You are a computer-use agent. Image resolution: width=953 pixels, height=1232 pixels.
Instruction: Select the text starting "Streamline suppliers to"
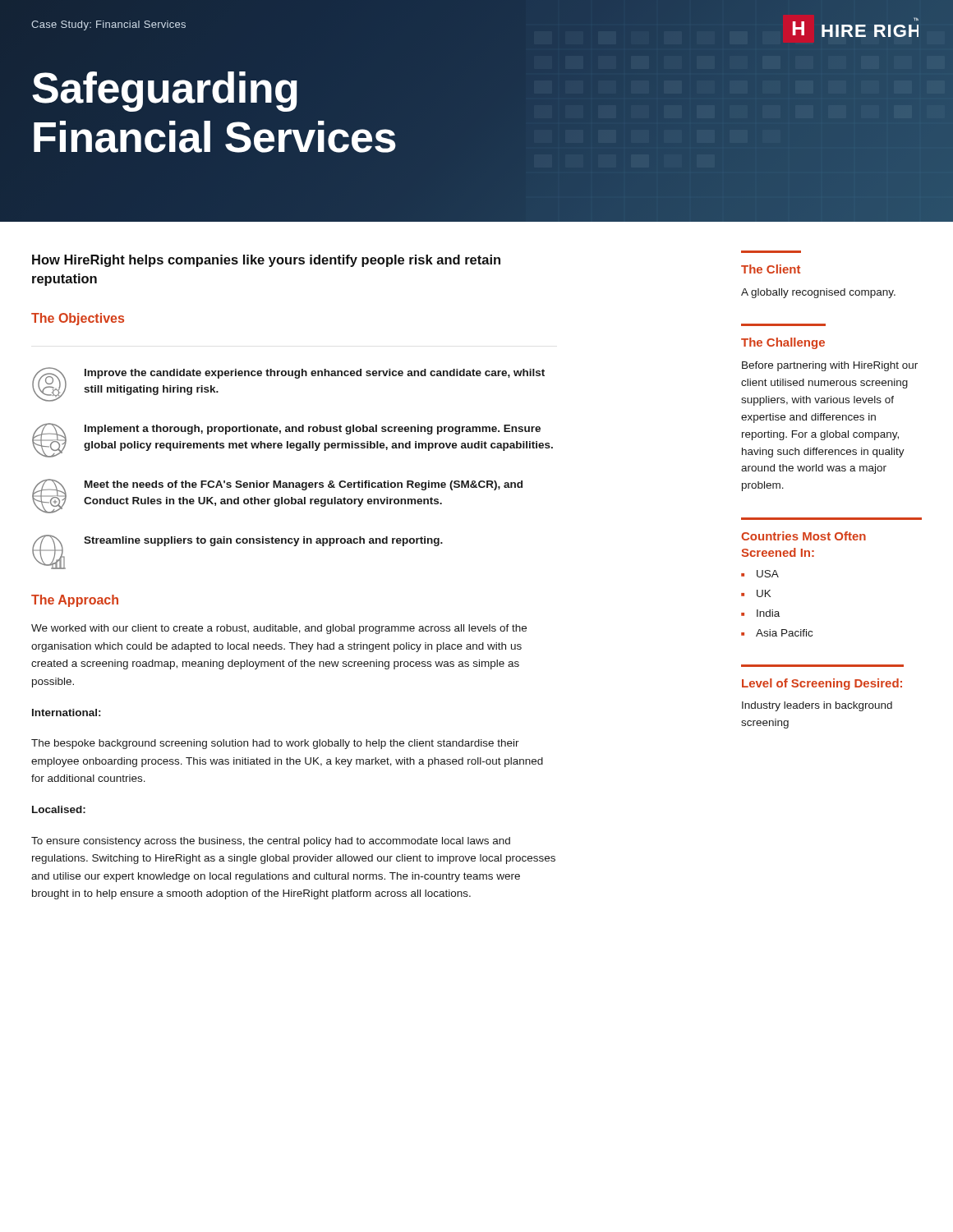pos(237,553)
